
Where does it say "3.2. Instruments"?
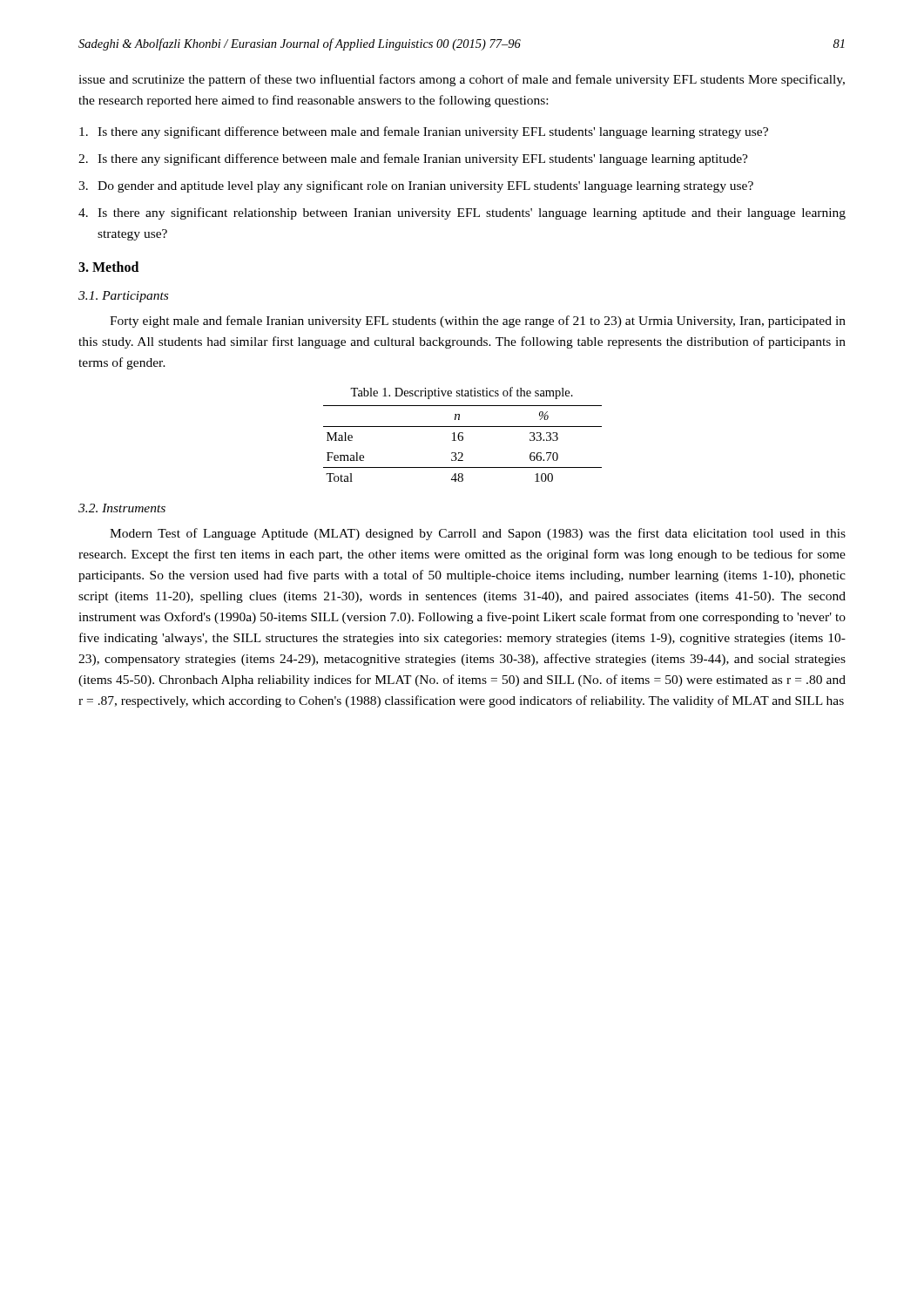tap(122, 508)
